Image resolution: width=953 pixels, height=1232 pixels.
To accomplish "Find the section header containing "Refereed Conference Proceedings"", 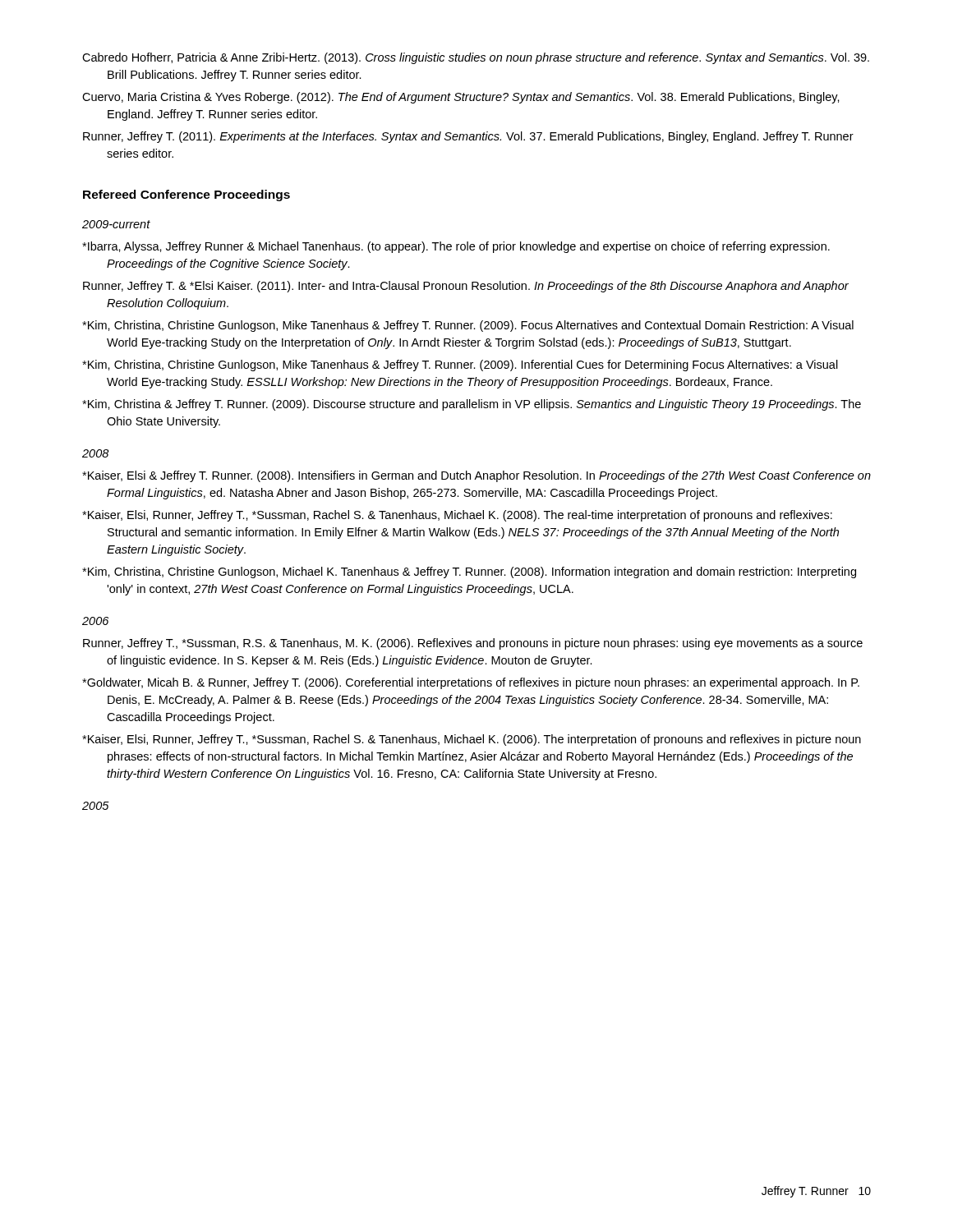I will tap(186, 194).
